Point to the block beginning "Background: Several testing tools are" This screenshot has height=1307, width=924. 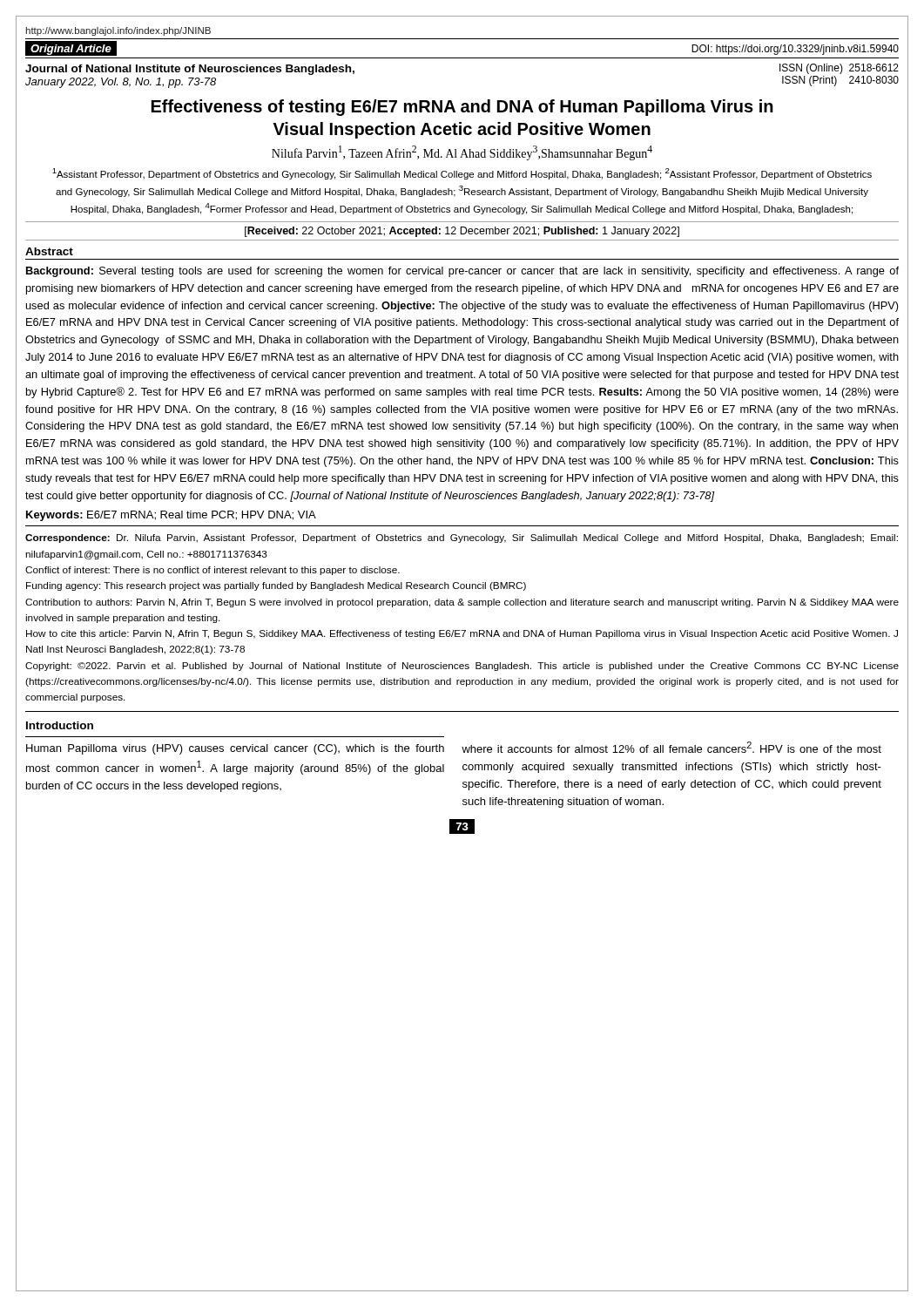click(x=462, y=383)
